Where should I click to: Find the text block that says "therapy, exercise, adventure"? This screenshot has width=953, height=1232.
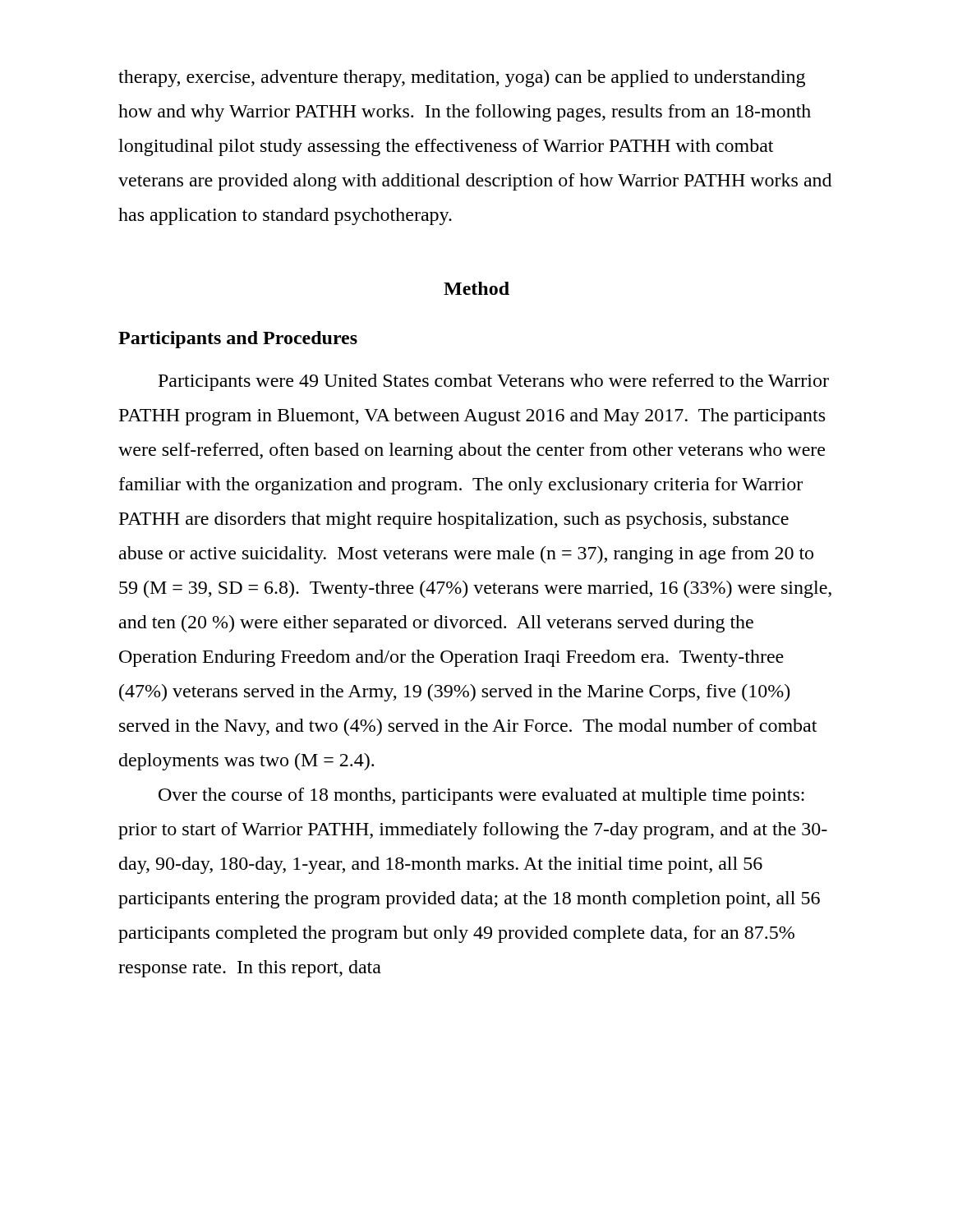[x=476, y=145]
